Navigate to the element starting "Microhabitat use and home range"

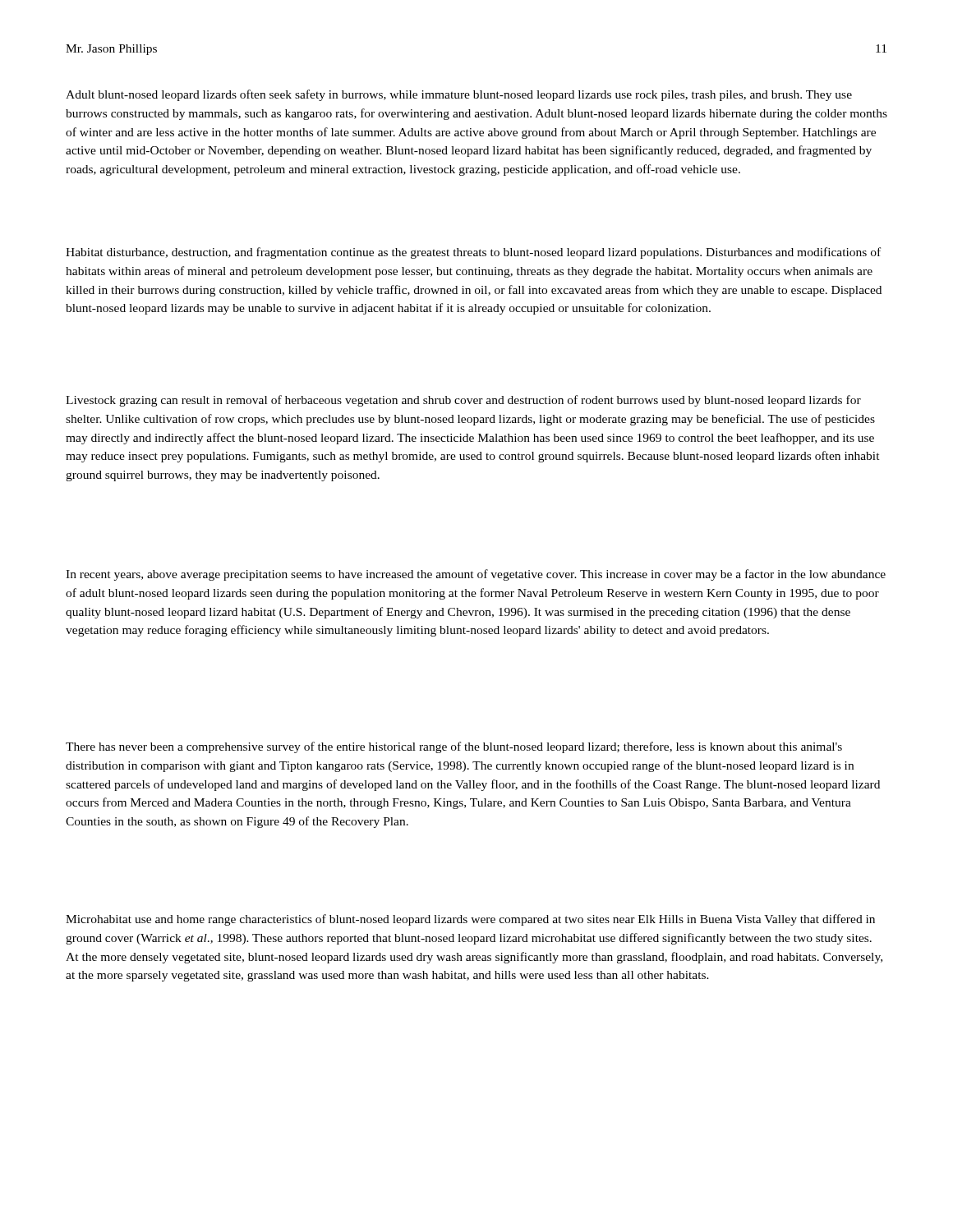pyautogui.click(x=476, y=947)
